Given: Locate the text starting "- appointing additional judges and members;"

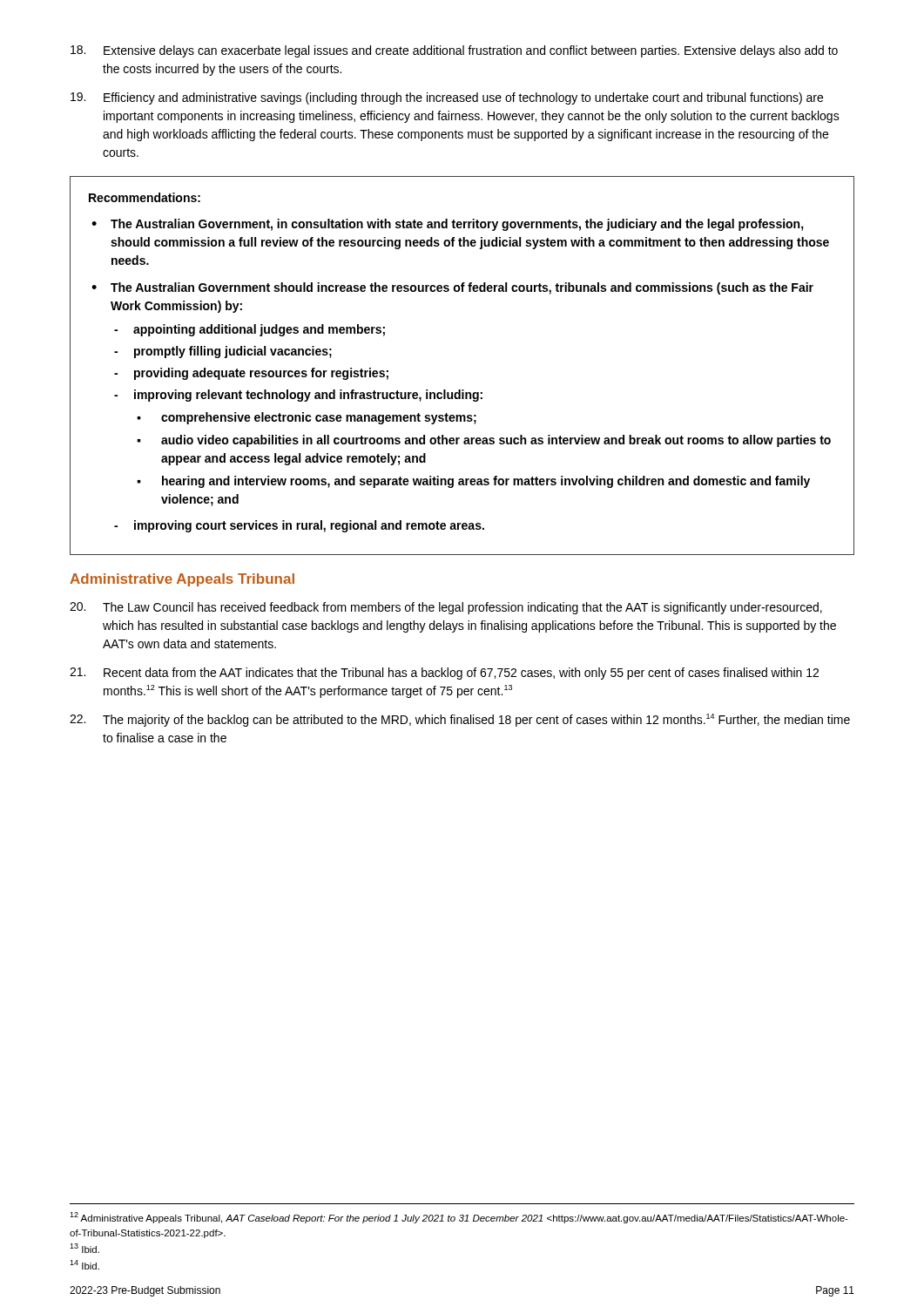Looking at the screenshot, I should point(250,330).
